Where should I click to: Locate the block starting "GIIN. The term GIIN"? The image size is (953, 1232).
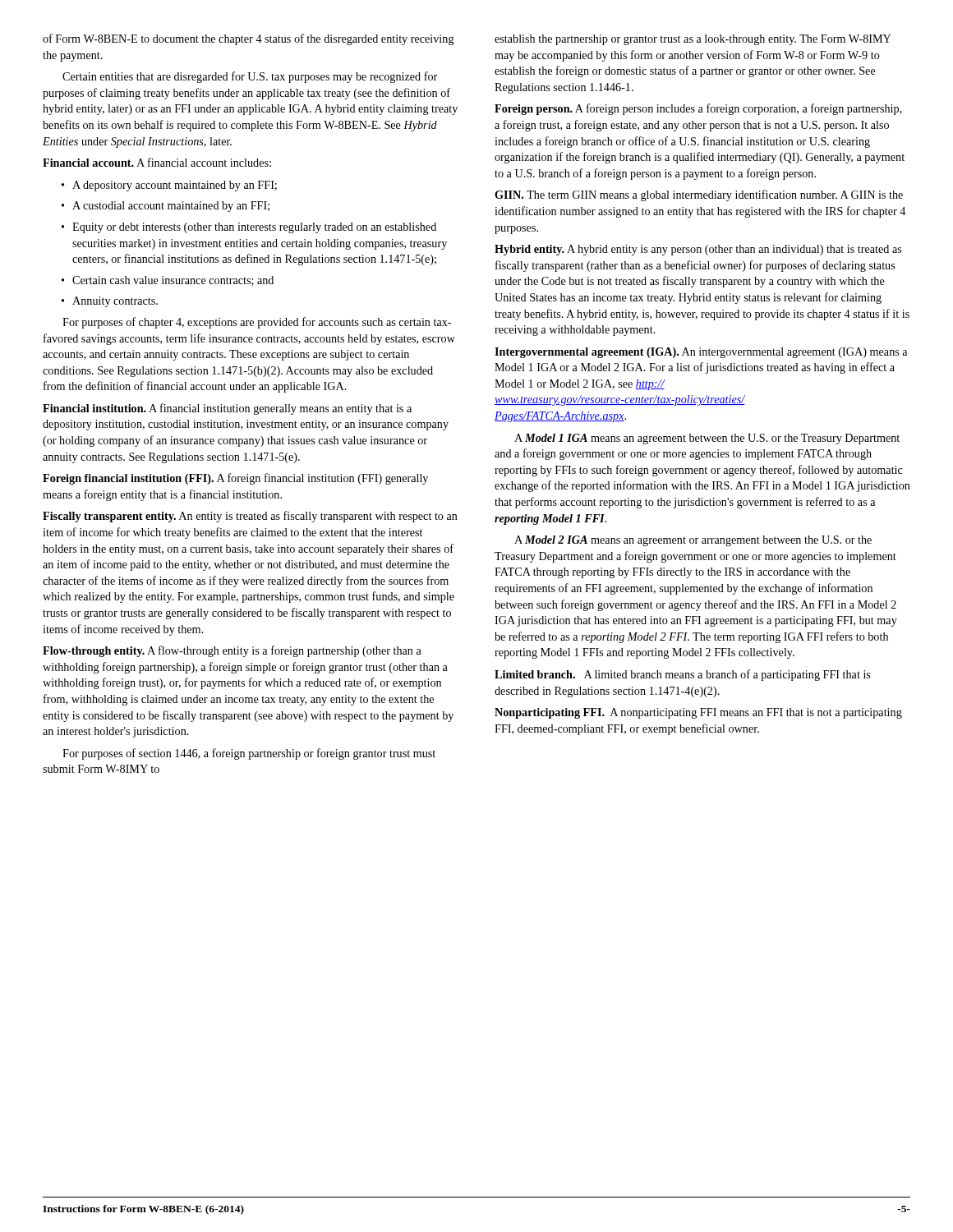pyautogui.click(x=702, y=212)
